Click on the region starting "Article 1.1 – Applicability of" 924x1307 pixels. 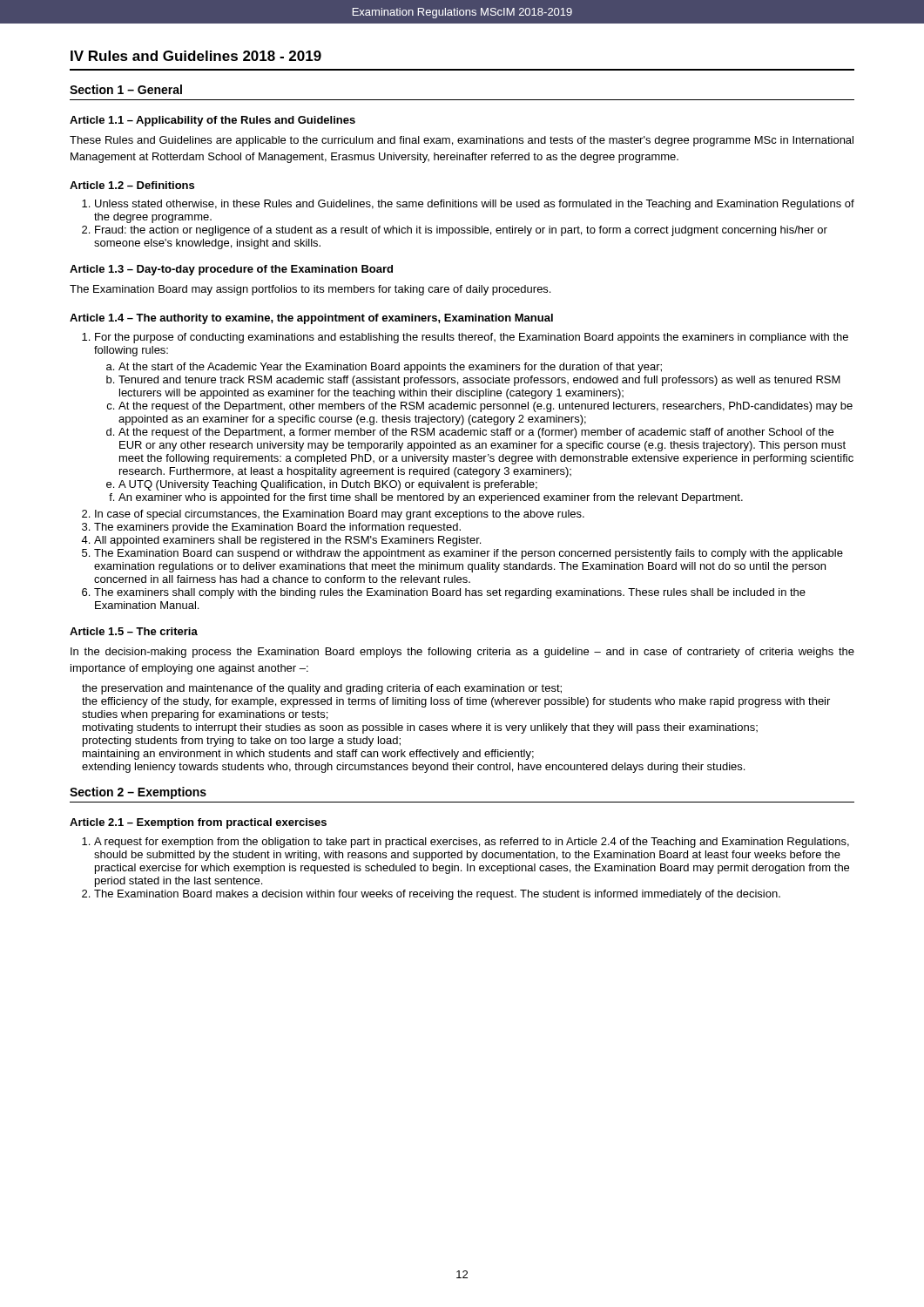[212, 121]
